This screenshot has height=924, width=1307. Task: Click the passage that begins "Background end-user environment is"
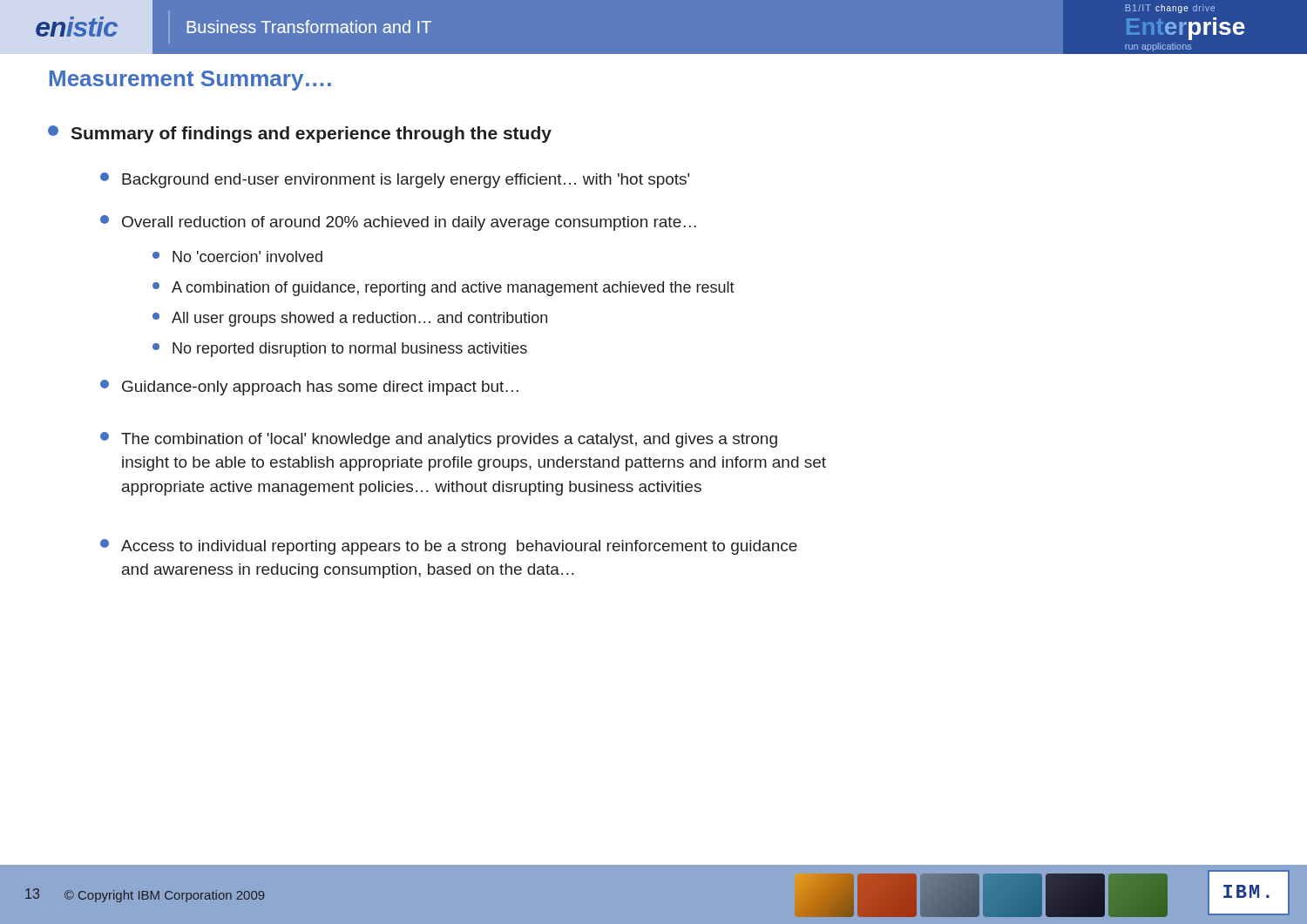pyautogui.click(x=395, y=180)
